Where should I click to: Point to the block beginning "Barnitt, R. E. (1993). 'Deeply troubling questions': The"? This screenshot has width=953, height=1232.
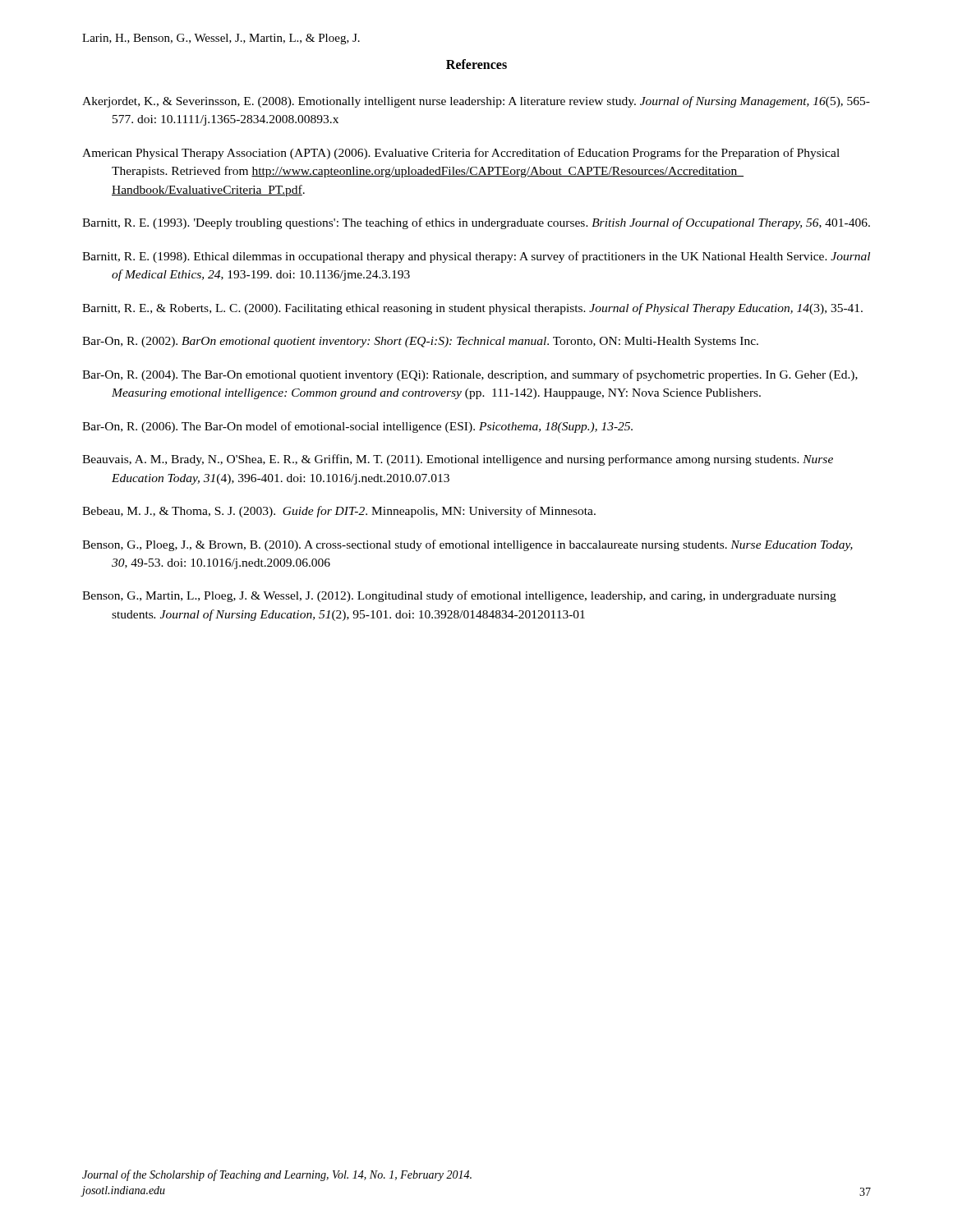476,222
